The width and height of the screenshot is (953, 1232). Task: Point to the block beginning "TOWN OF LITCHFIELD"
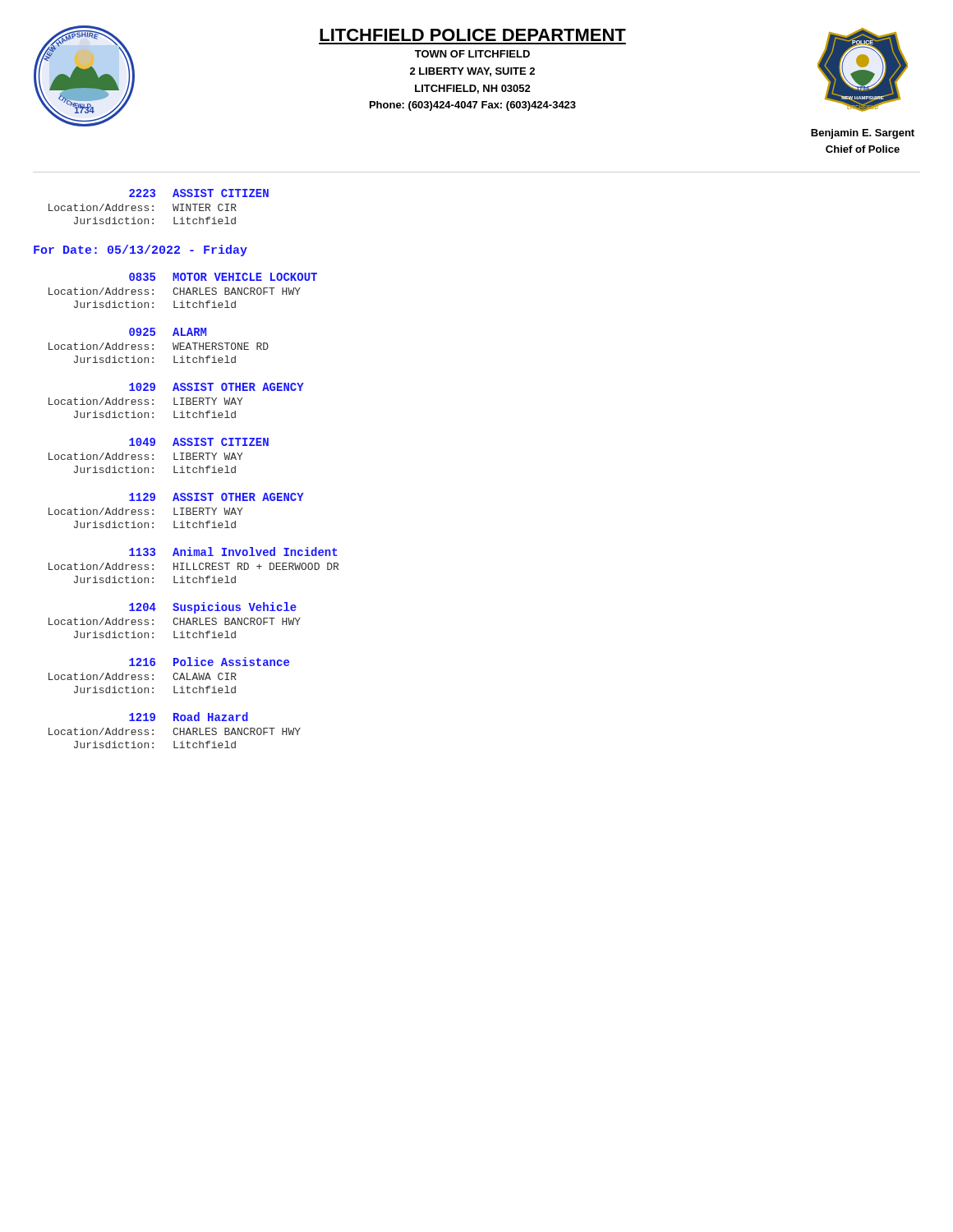(x=472, y=80)
